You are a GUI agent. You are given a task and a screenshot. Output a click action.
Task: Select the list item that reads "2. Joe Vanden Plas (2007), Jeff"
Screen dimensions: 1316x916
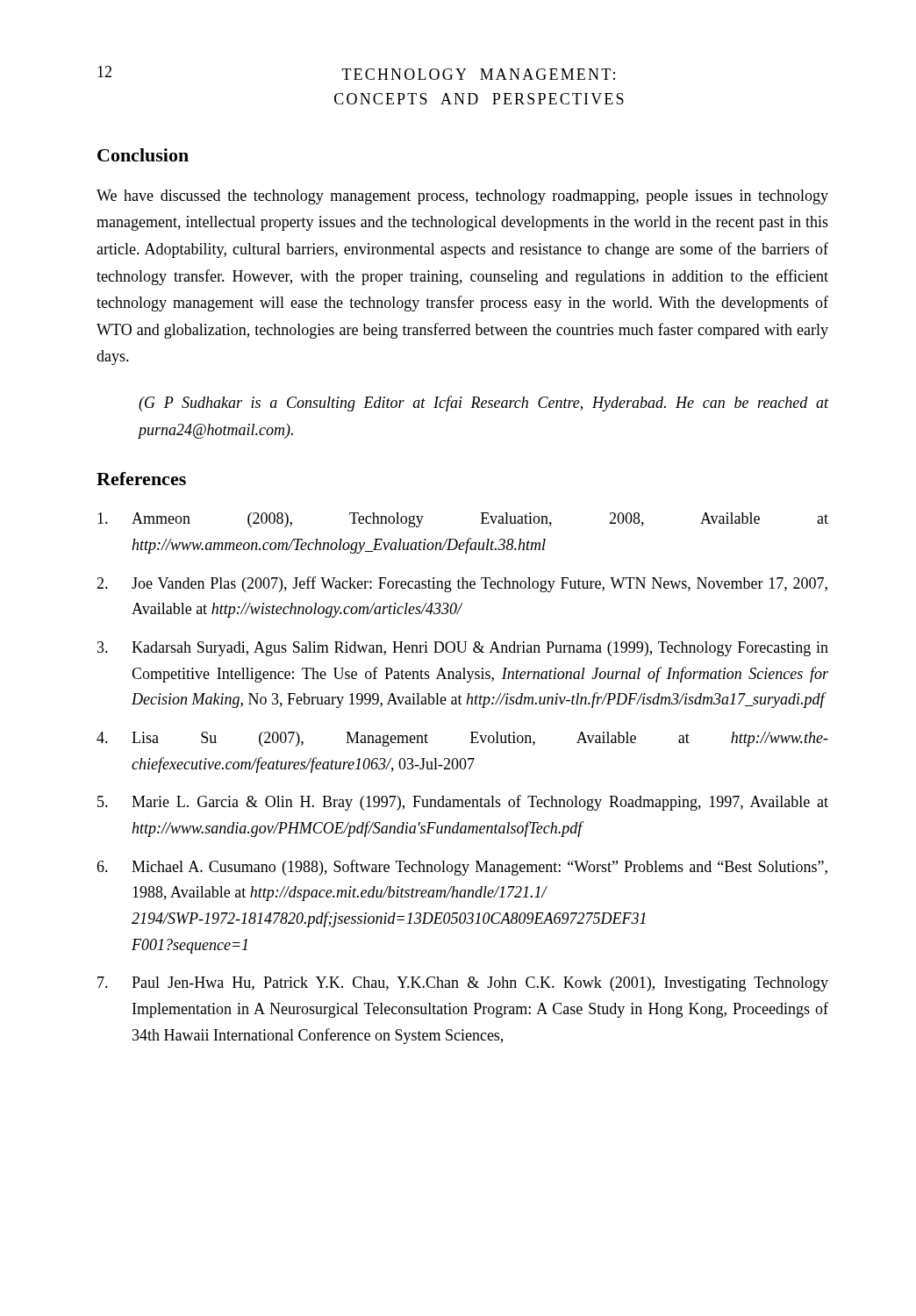(x=462, y=597)
